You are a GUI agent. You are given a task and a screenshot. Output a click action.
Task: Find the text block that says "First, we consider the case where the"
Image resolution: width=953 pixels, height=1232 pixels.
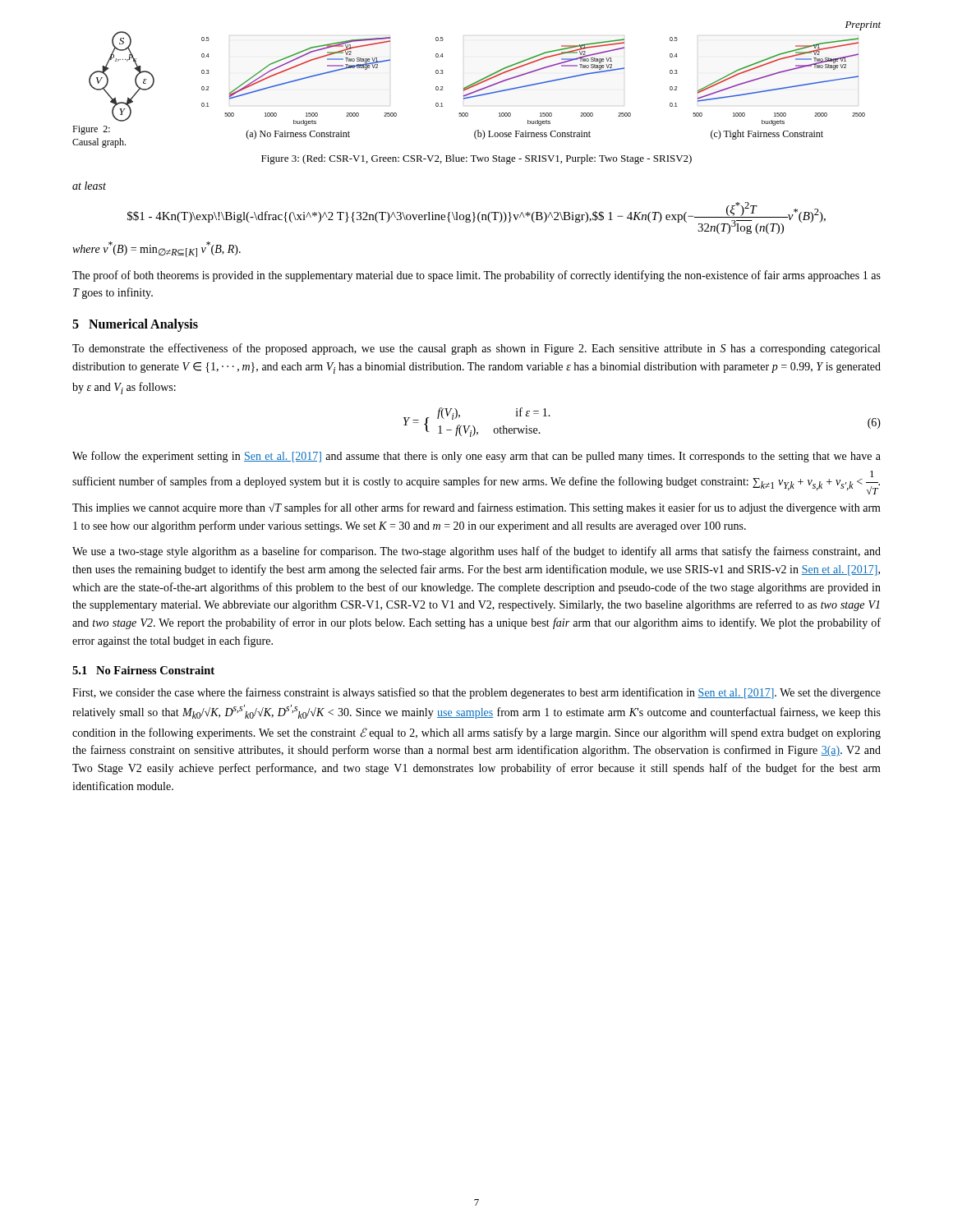[x=476, y=739]
